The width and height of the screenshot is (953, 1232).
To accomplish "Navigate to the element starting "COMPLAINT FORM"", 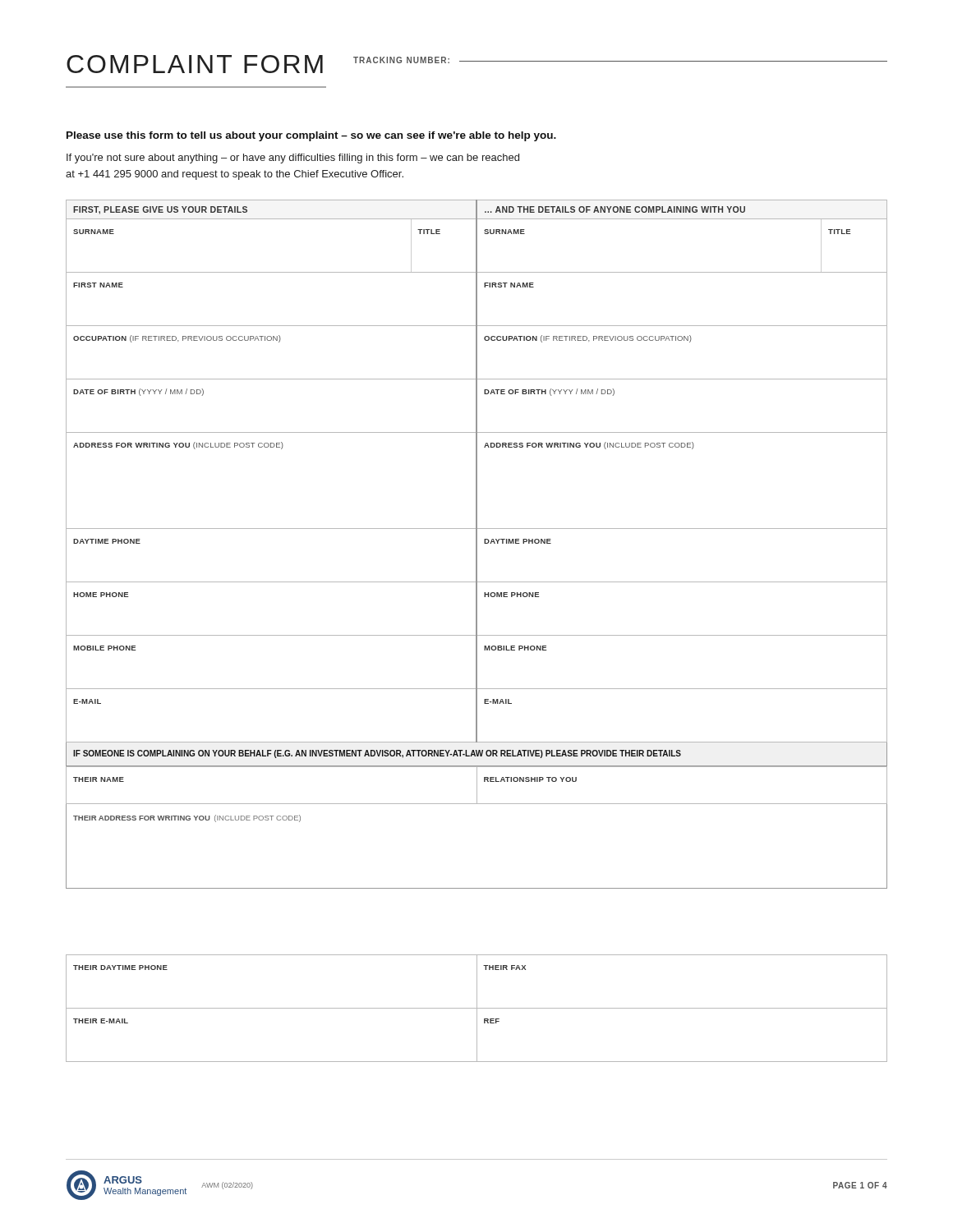I will pyautogui.click(x=196, y=64).
